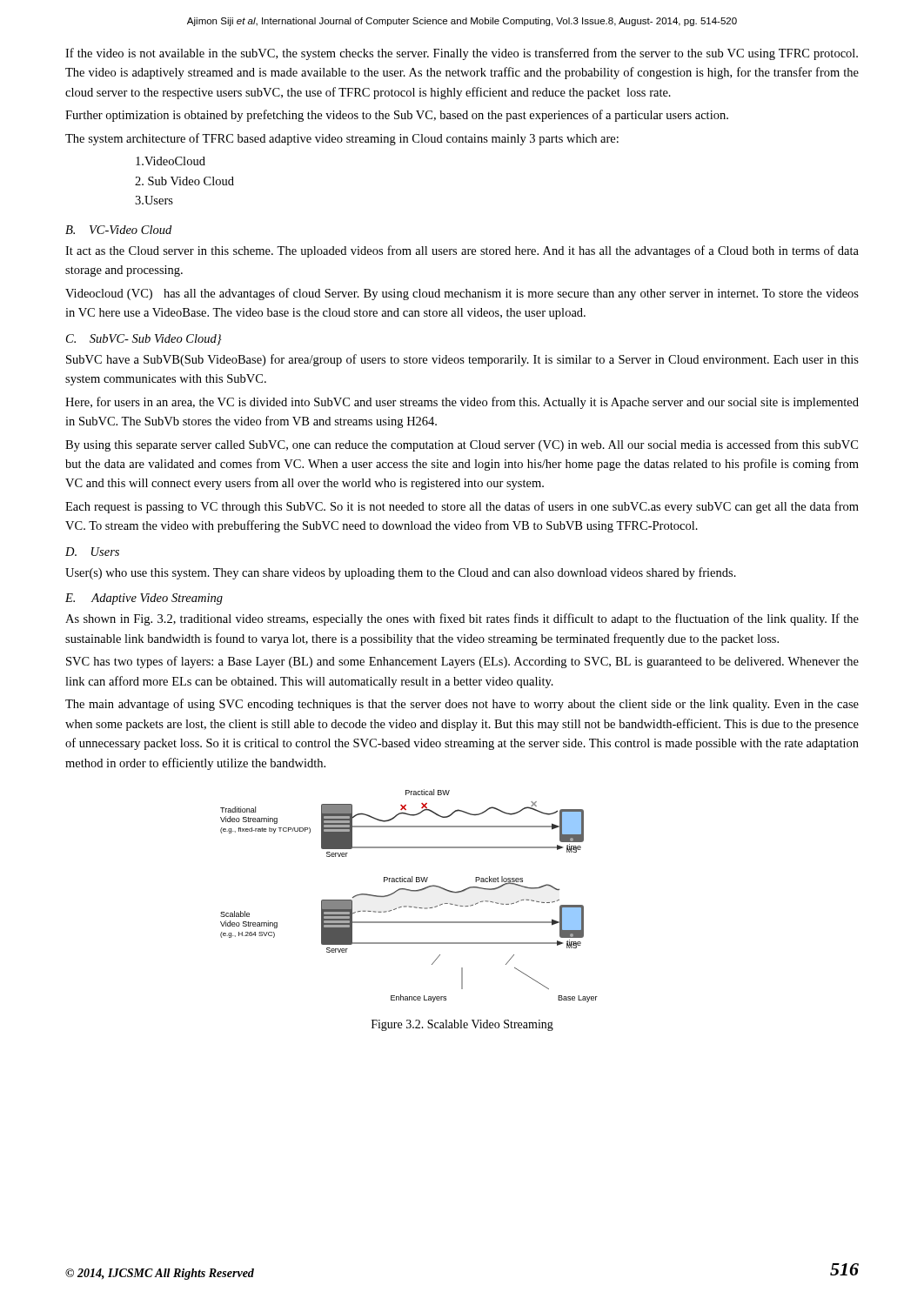Click on the illustration

tap(462, 900)
